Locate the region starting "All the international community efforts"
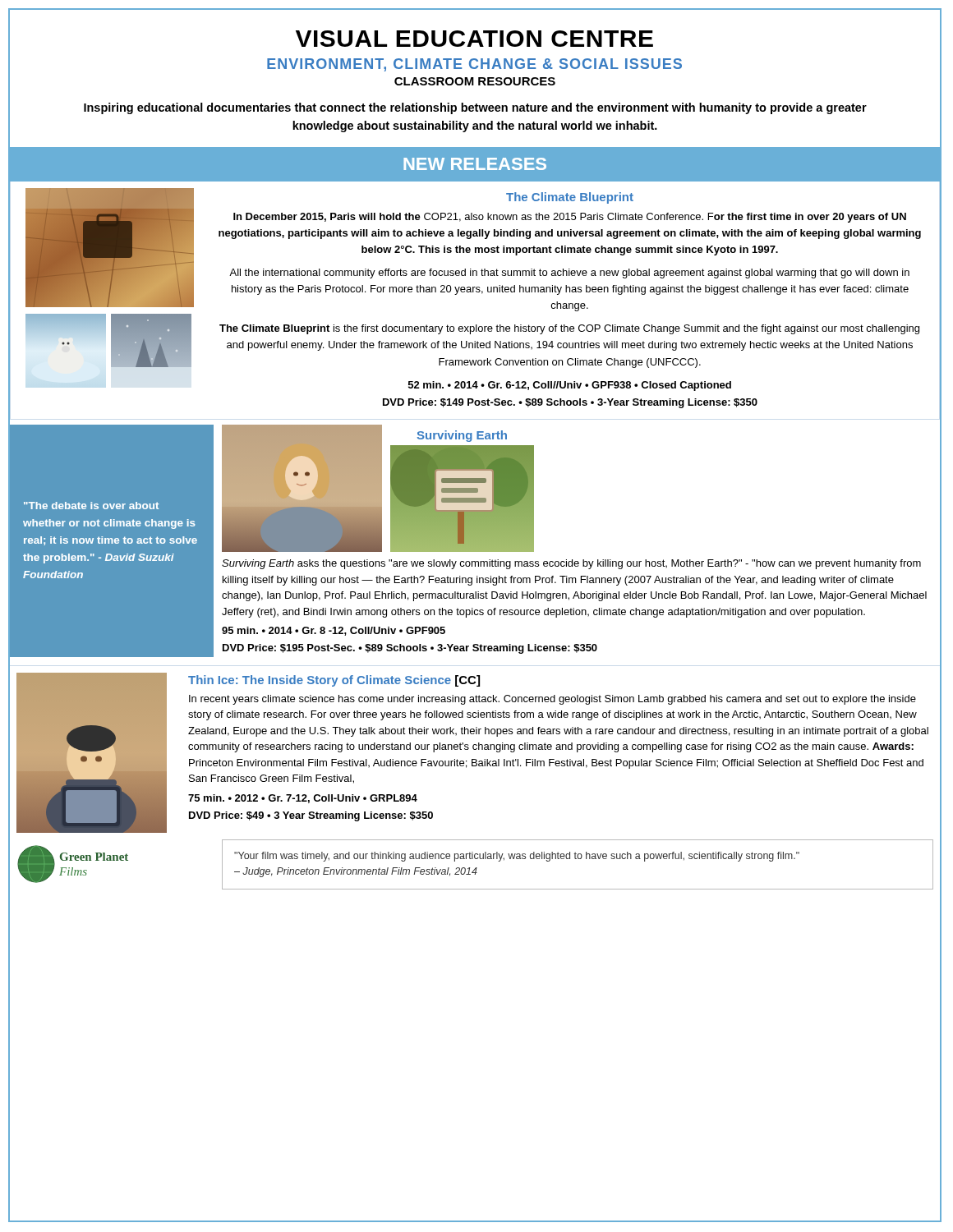Image resolution: width=953 pixels, height=1232 pixels. click(570, 289)
